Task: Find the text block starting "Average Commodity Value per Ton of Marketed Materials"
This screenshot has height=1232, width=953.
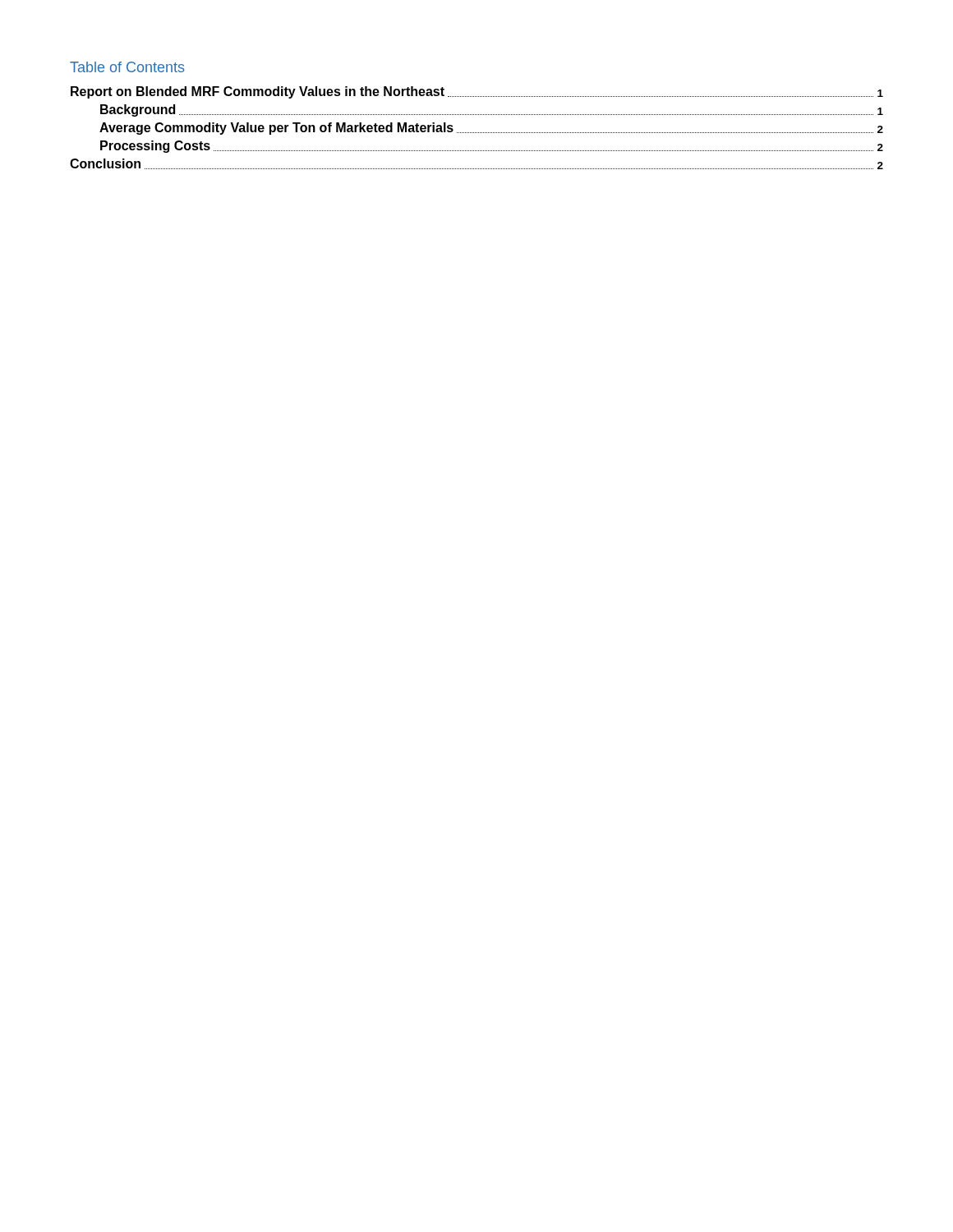Action: (x=476, y=128)
